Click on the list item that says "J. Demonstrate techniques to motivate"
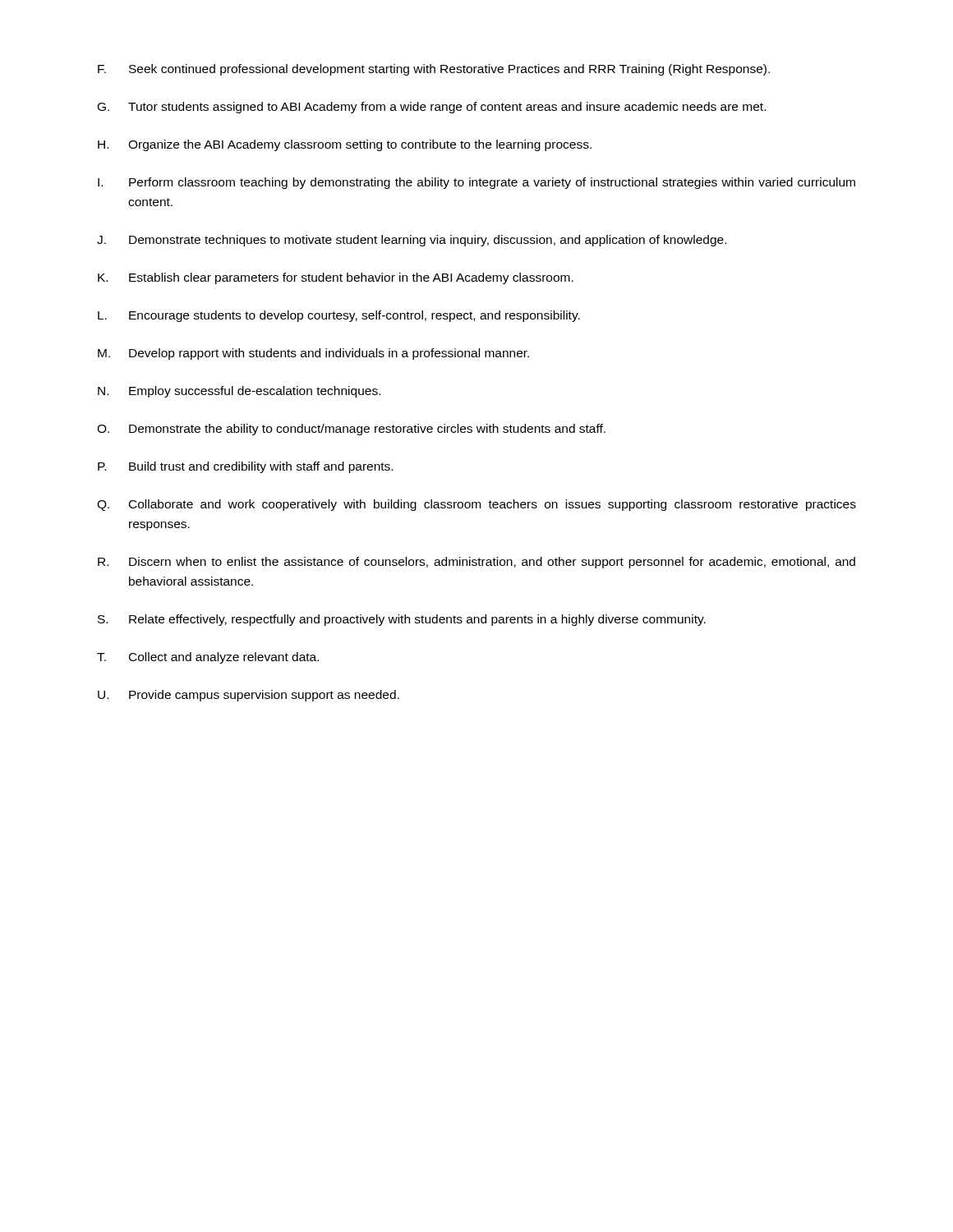Image resolution: width=953 pixels, height=1232 pixels. click(x=476, y=240)
